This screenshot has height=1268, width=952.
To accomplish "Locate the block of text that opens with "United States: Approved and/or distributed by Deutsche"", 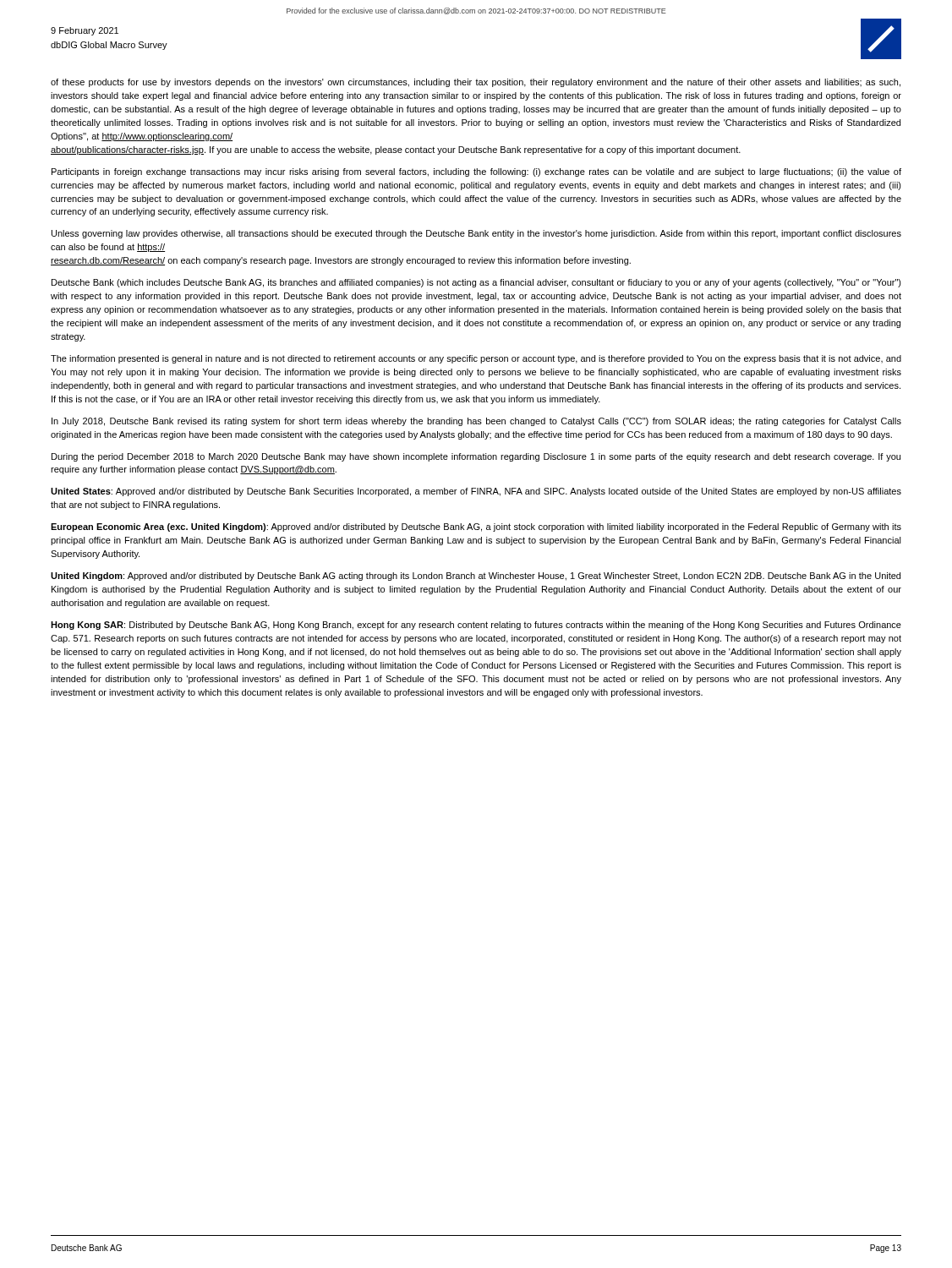I will 476,498.
